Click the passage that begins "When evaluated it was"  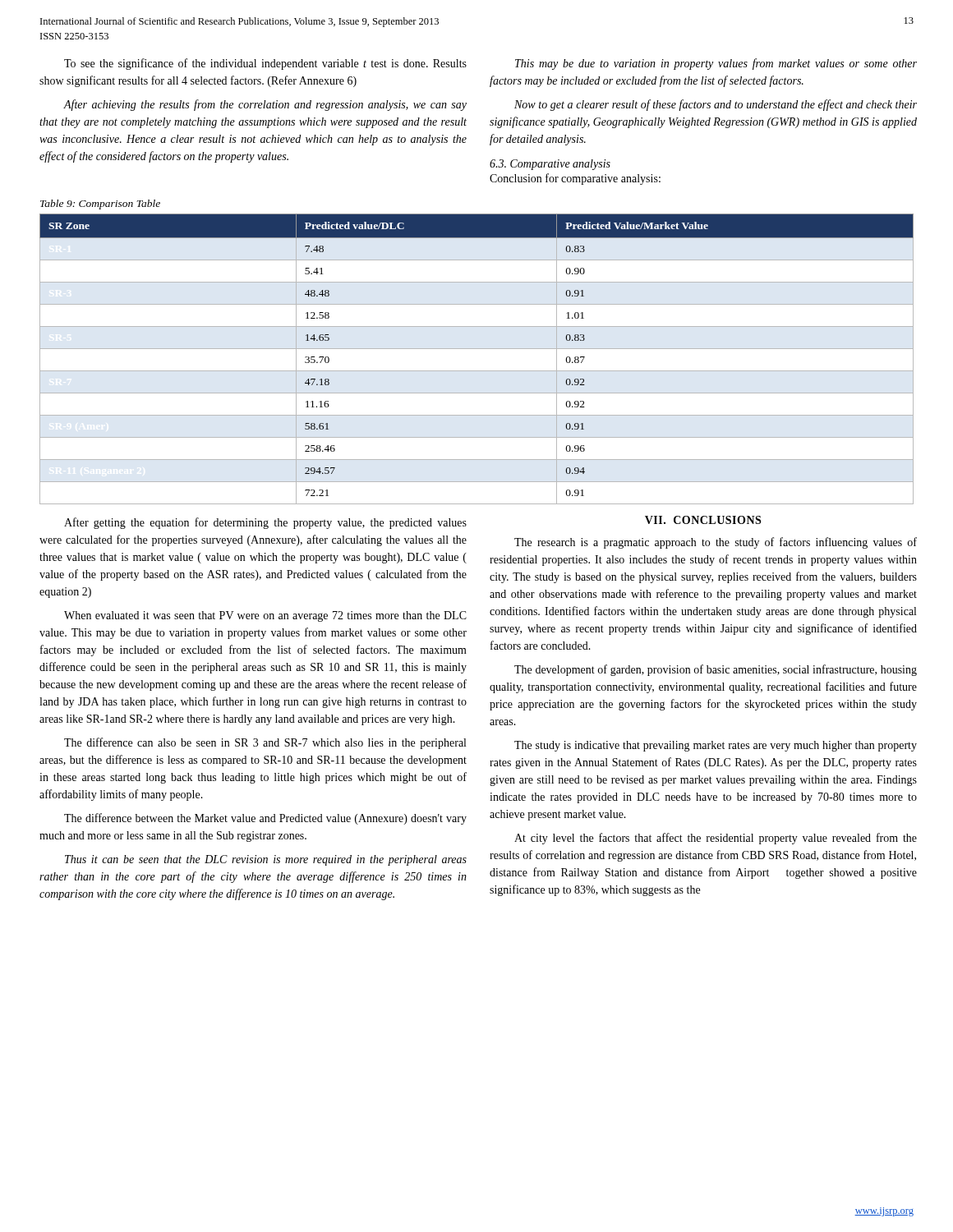coord(253,667)
